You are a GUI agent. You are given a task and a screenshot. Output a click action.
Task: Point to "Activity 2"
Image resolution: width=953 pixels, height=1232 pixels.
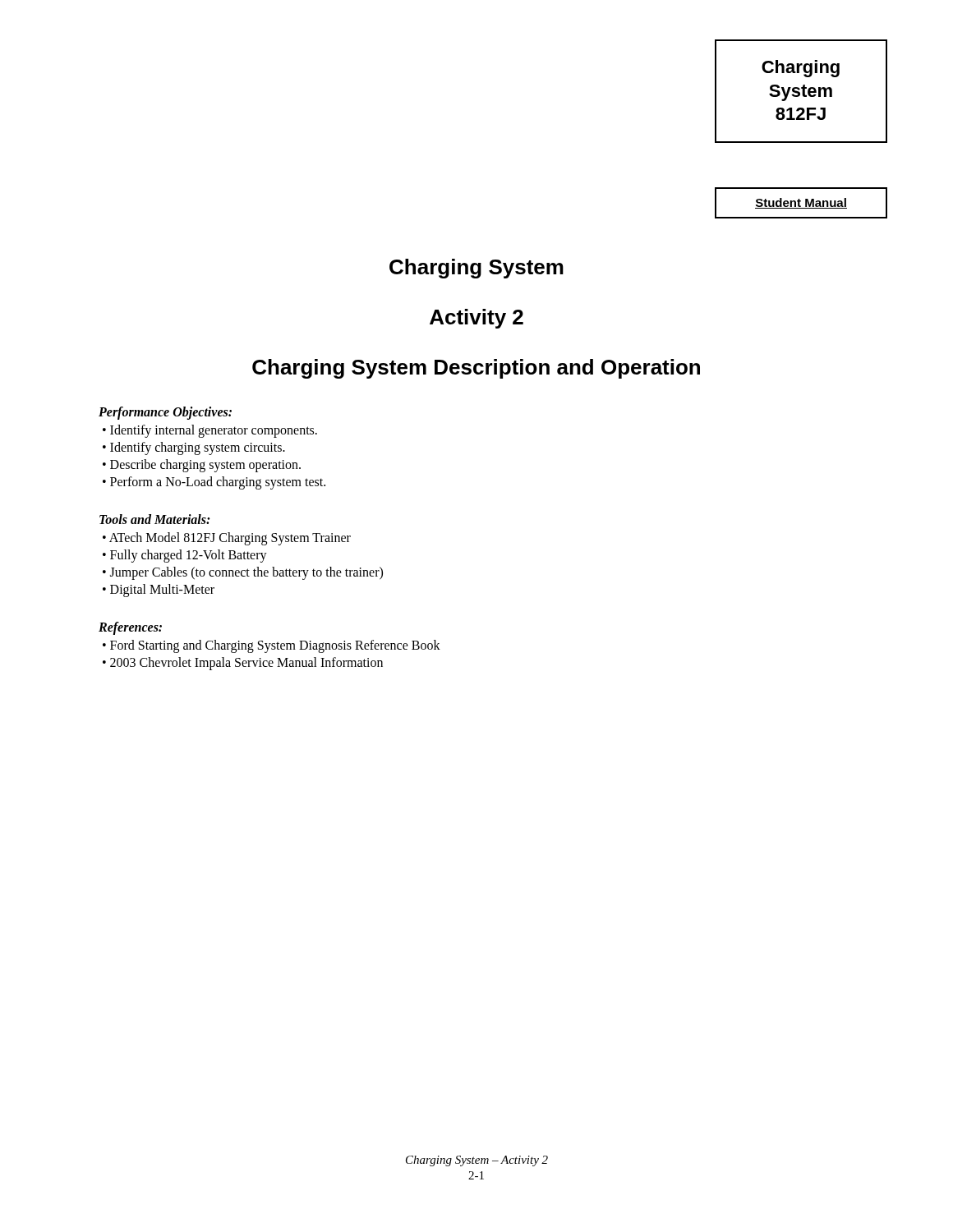click(x=476, y=317)
